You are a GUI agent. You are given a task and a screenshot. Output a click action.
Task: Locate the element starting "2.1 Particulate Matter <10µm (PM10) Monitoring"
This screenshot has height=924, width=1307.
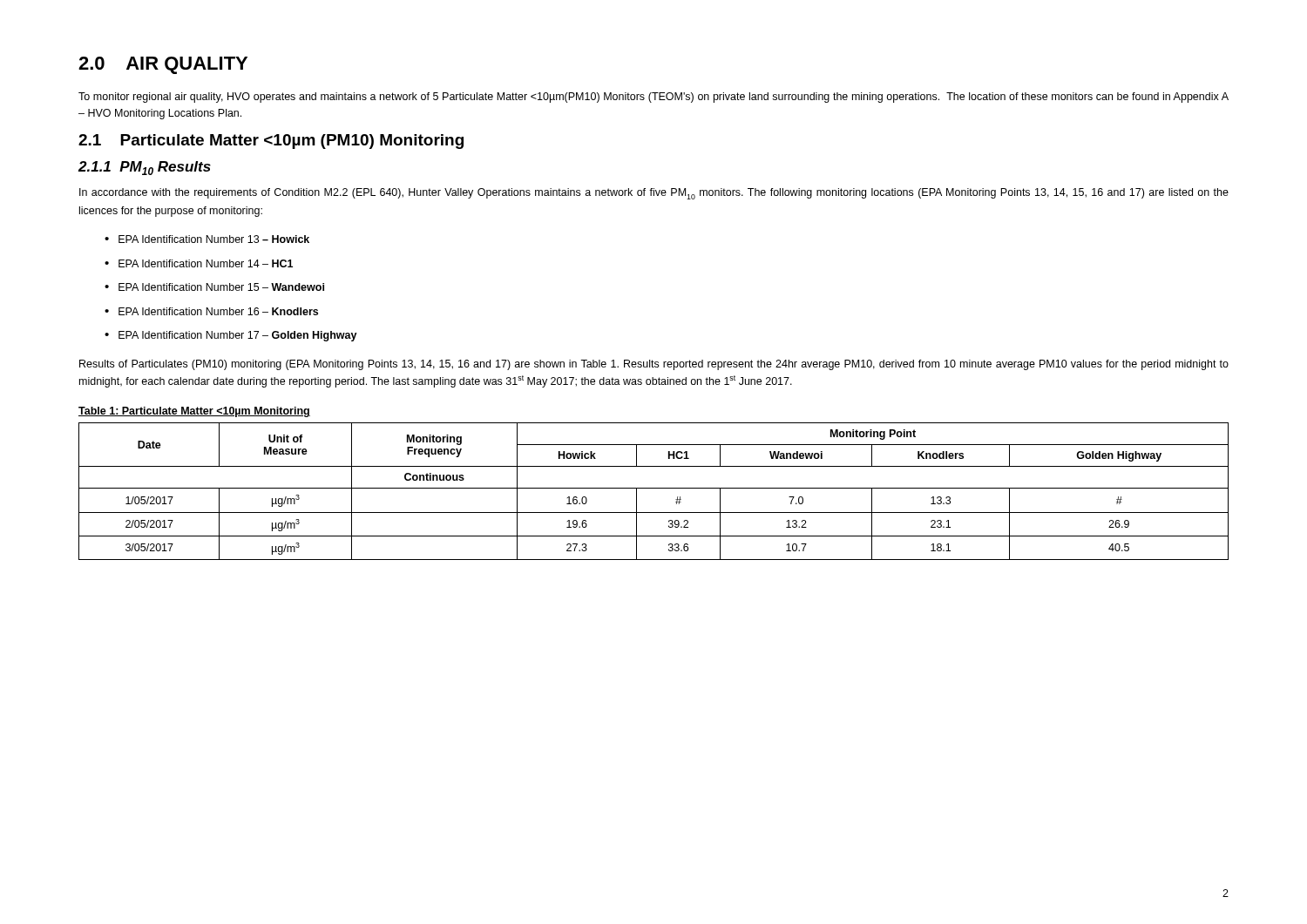click(x=271, y=142)
